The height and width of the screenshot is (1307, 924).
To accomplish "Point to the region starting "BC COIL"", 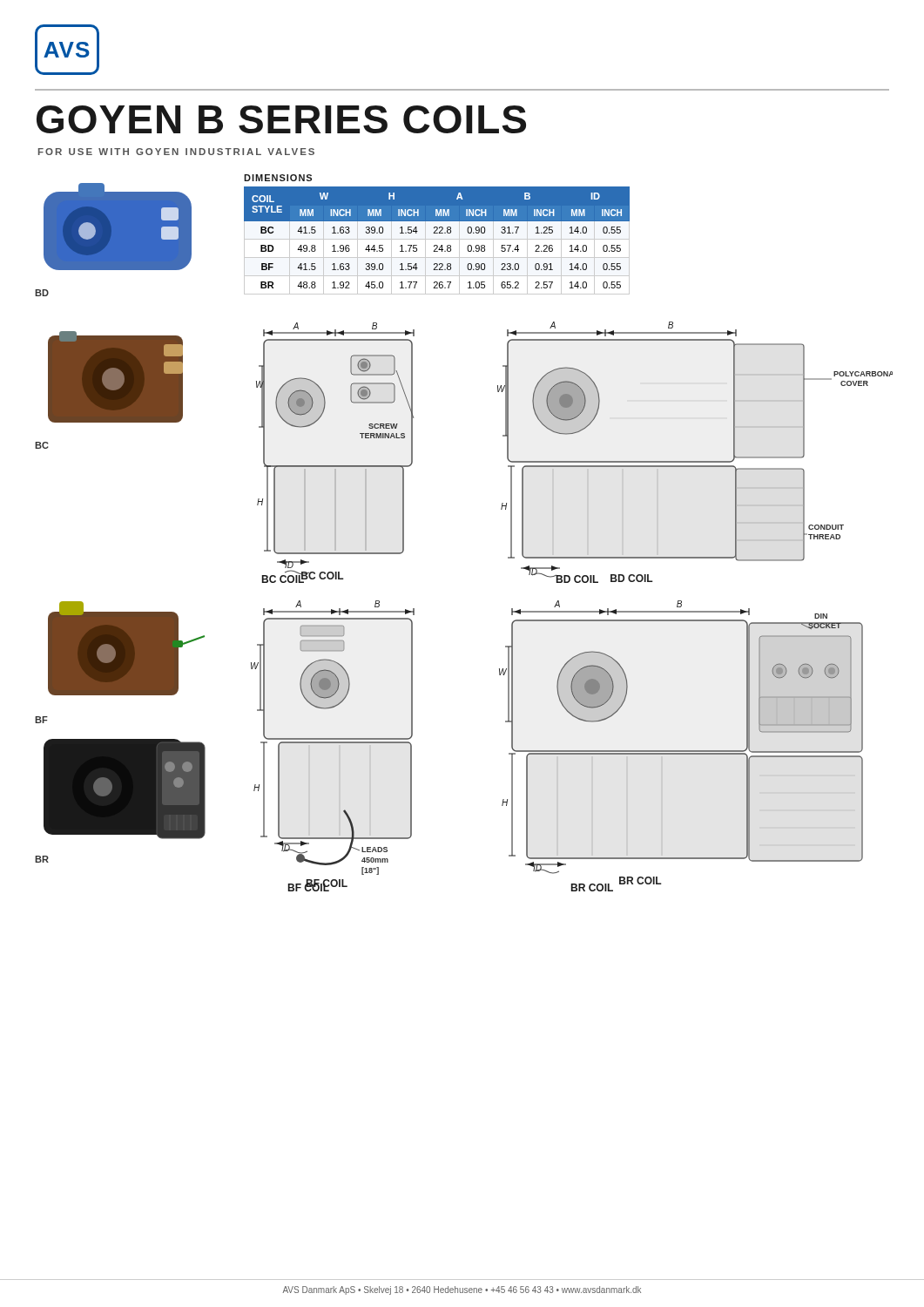I will click(283, 579).
